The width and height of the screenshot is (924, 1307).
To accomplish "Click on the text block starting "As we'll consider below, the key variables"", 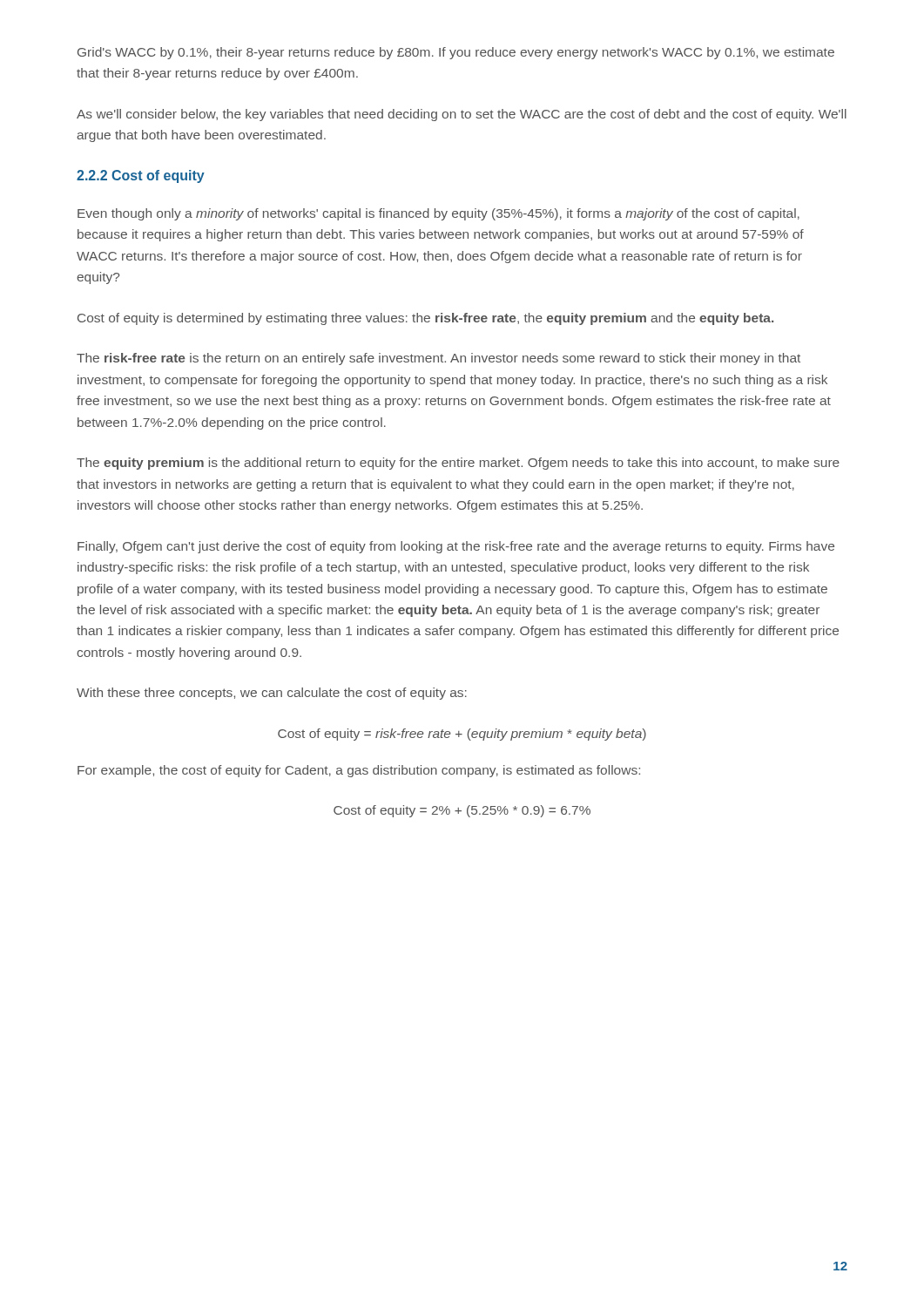I will pos(462,124).
